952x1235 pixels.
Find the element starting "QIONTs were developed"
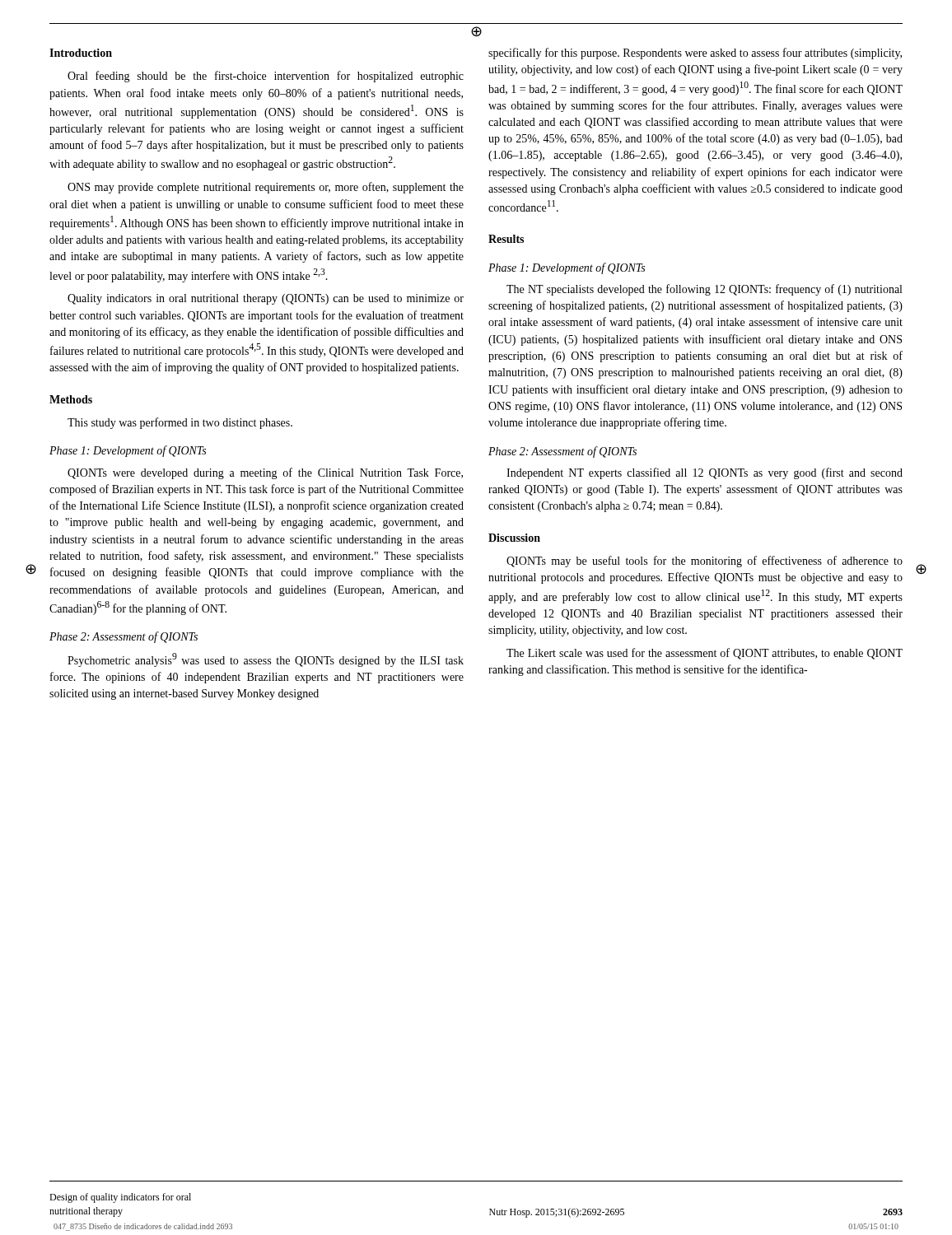pyautogui.click(x=257, y=541)
